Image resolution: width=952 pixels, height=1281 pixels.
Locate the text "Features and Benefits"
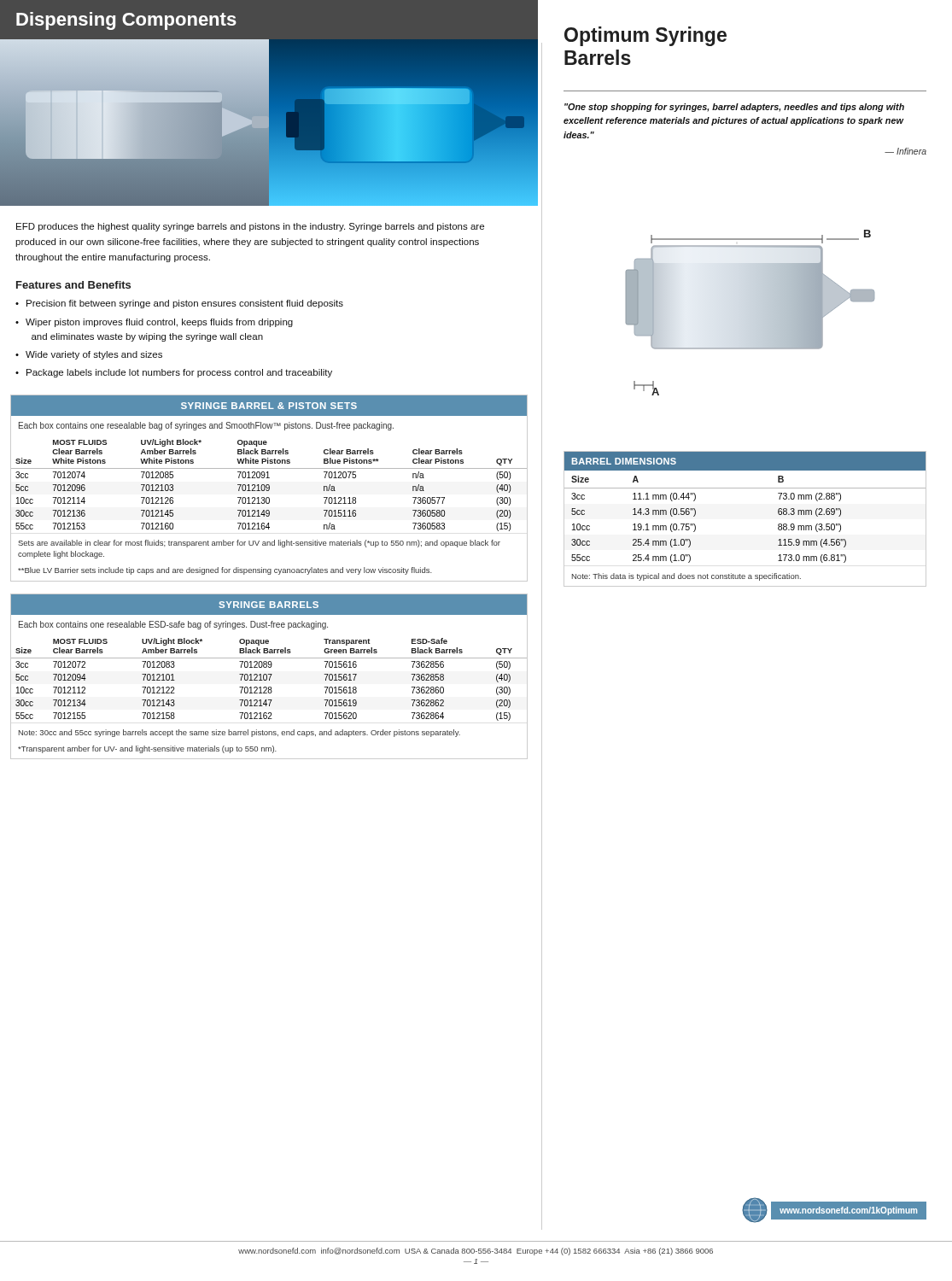[73, 285]
